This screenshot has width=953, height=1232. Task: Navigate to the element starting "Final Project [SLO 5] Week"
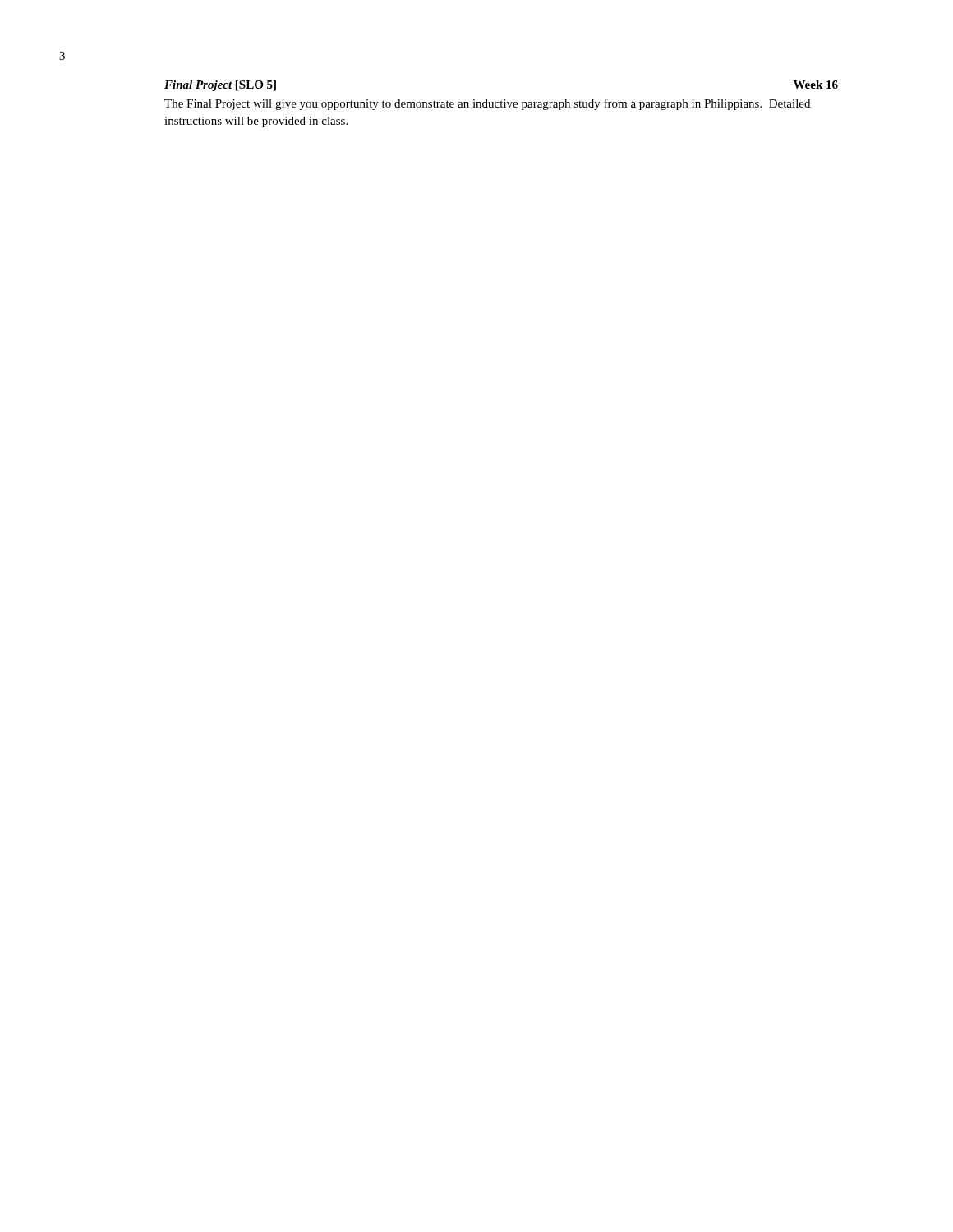click(x=213, y=86)
